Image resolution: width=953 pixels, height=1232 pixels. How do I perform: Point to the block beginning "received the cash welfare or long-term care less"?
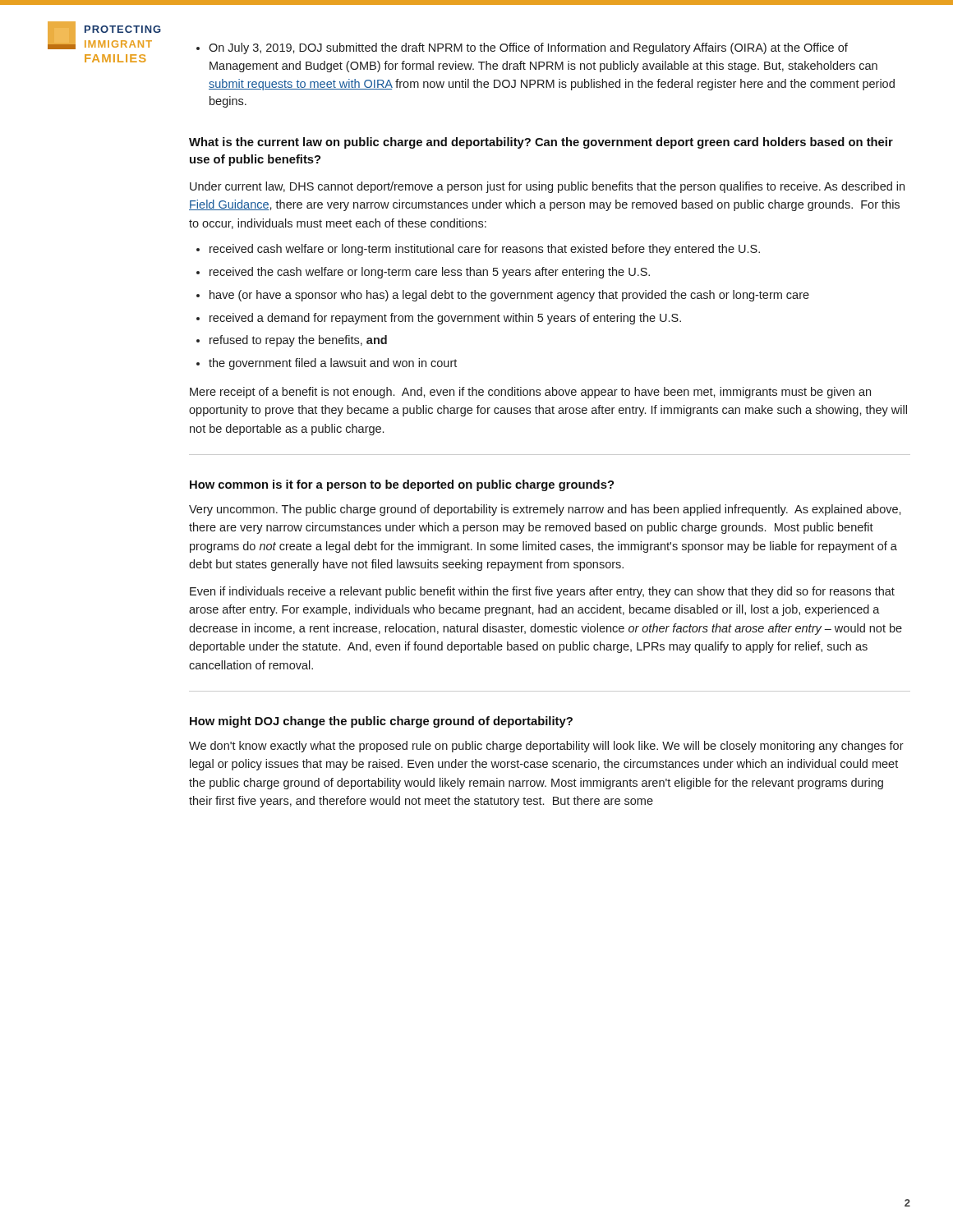[x=560, y=273]
